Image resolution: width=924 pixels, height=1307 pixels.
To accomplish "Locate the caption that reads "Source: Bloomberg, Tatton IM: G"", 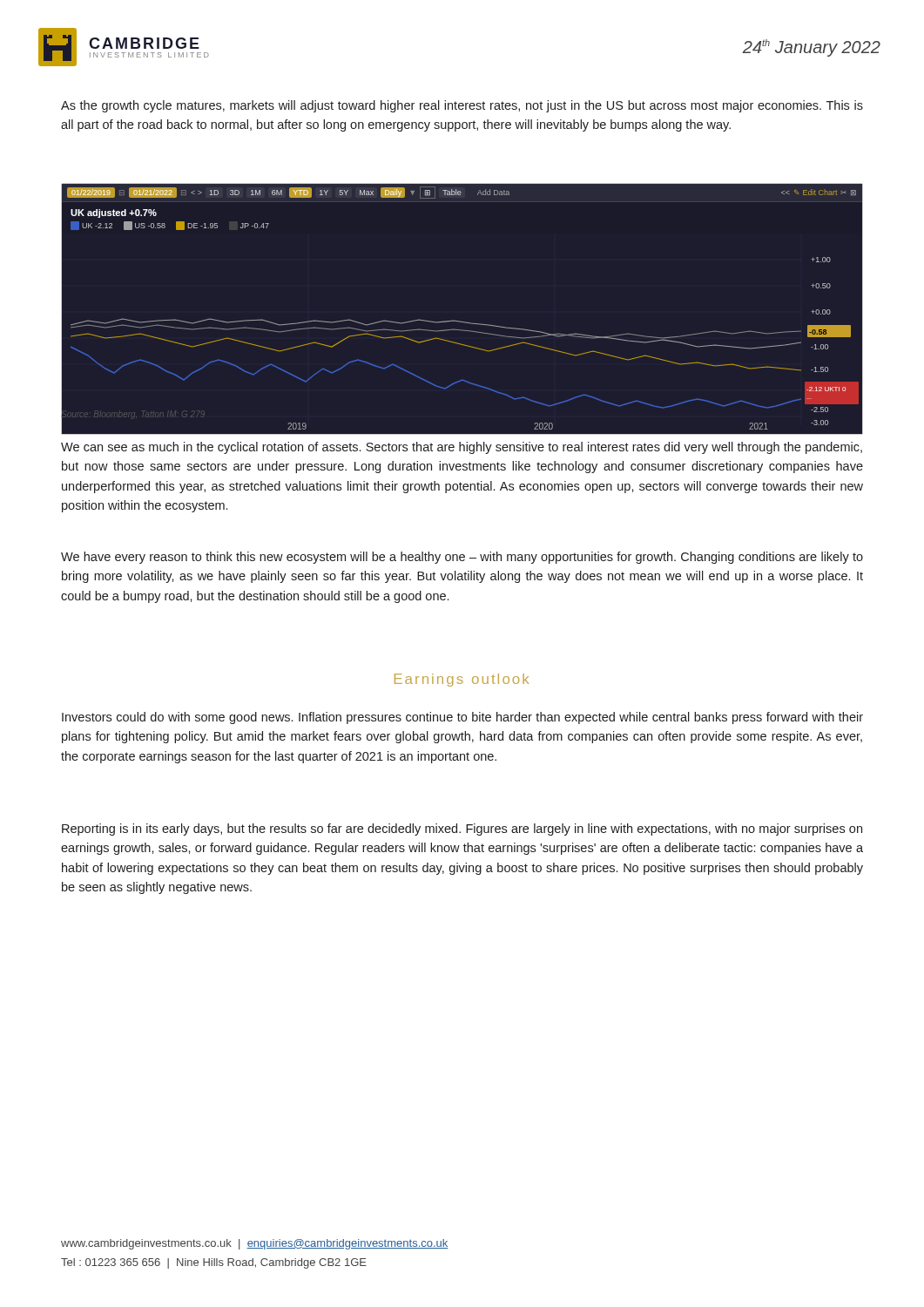I will 133,414.
